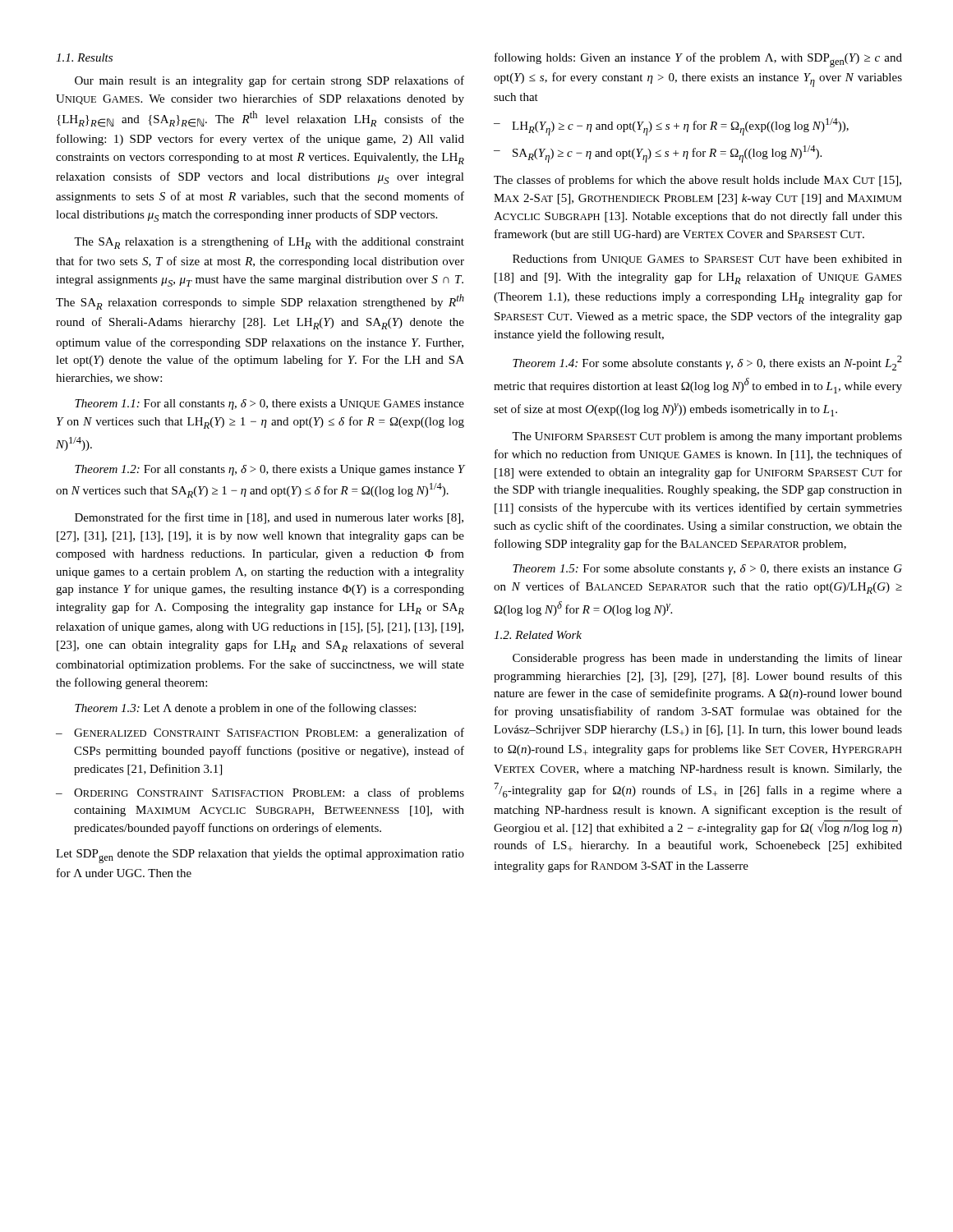Locate the text block that reads "The SAR relaxation is"
953x1232 pixels.
tap(260, 310)
